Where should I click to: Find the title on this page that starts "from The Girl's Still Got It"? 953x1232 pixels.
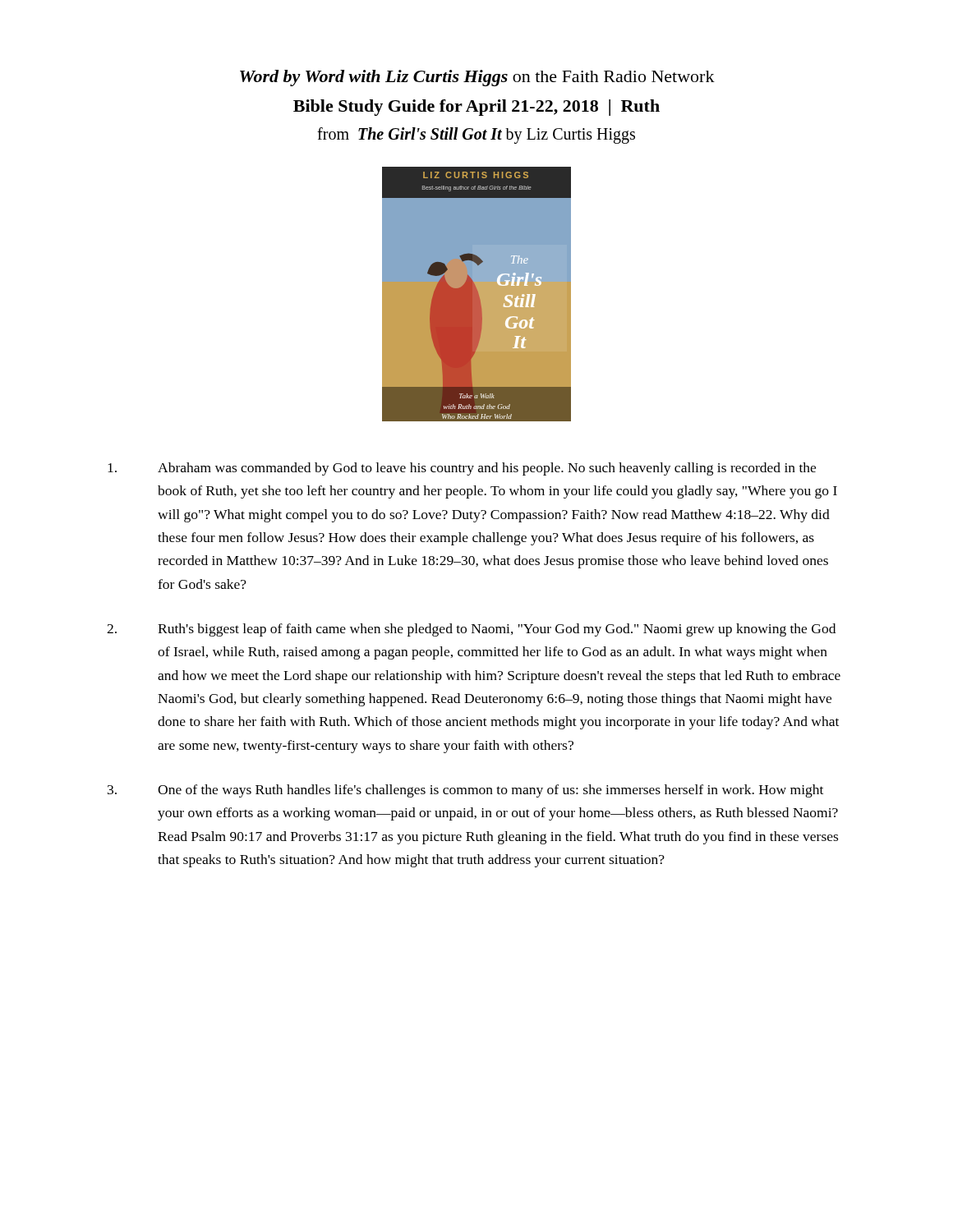pos(476,134)
